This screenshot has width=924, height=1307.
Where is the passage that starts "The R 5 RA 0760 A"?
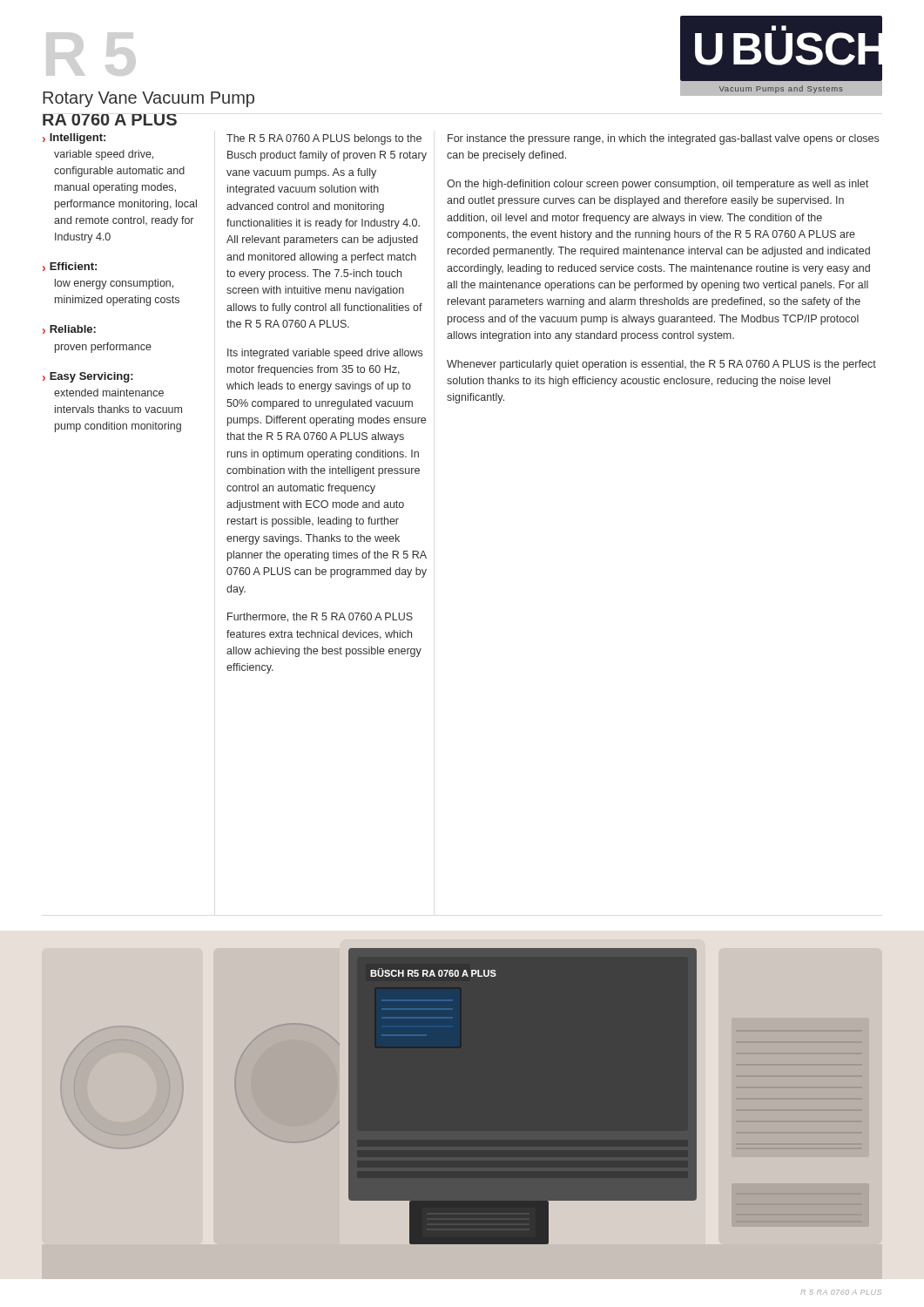[x=327, y=231]
